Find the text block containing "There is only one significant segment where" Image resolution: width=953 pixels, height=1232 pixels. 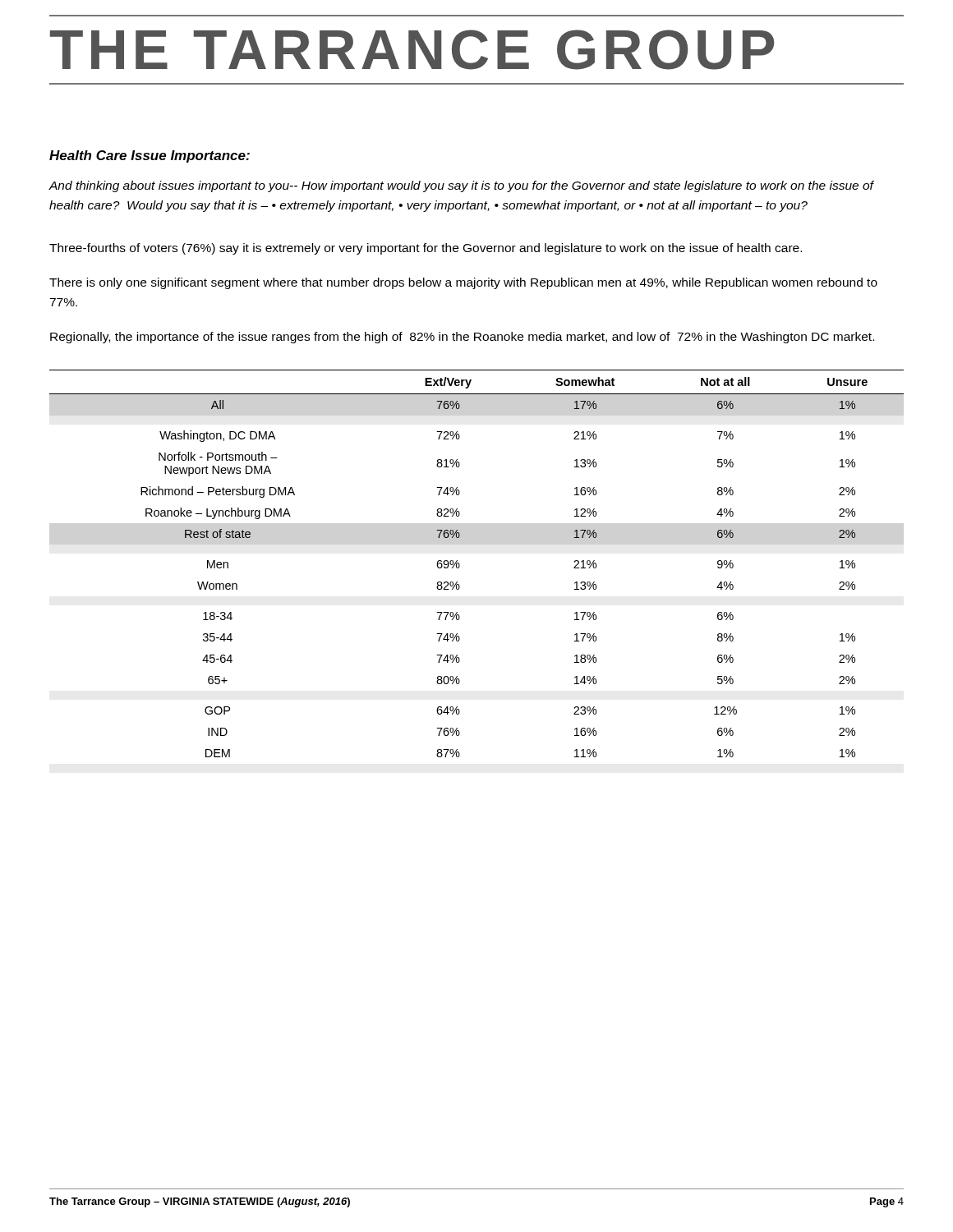[463, 292]
